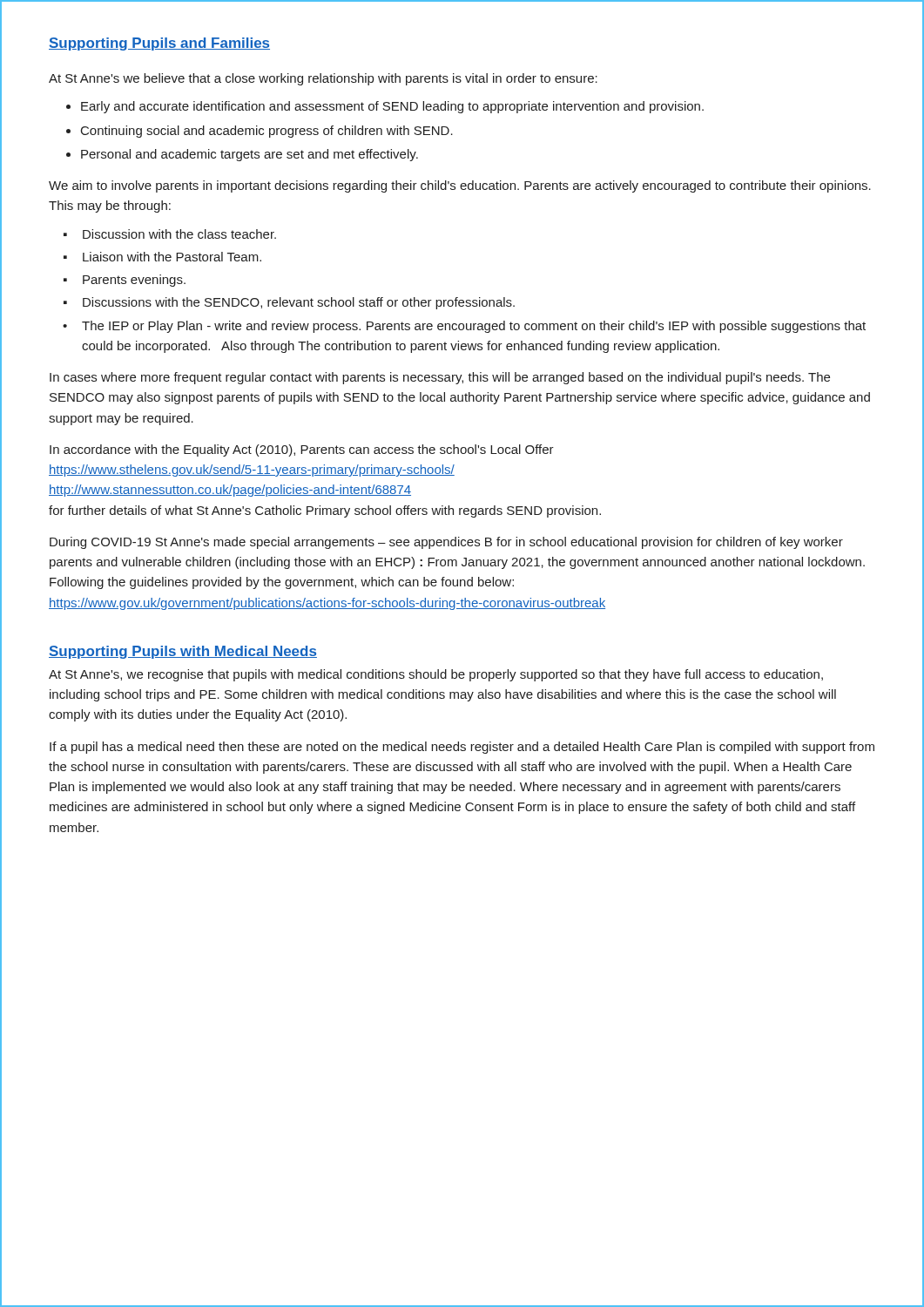
Task: Navigate to the region starting "In cases where more frequent regular contact with"
Action: [460, 397]
